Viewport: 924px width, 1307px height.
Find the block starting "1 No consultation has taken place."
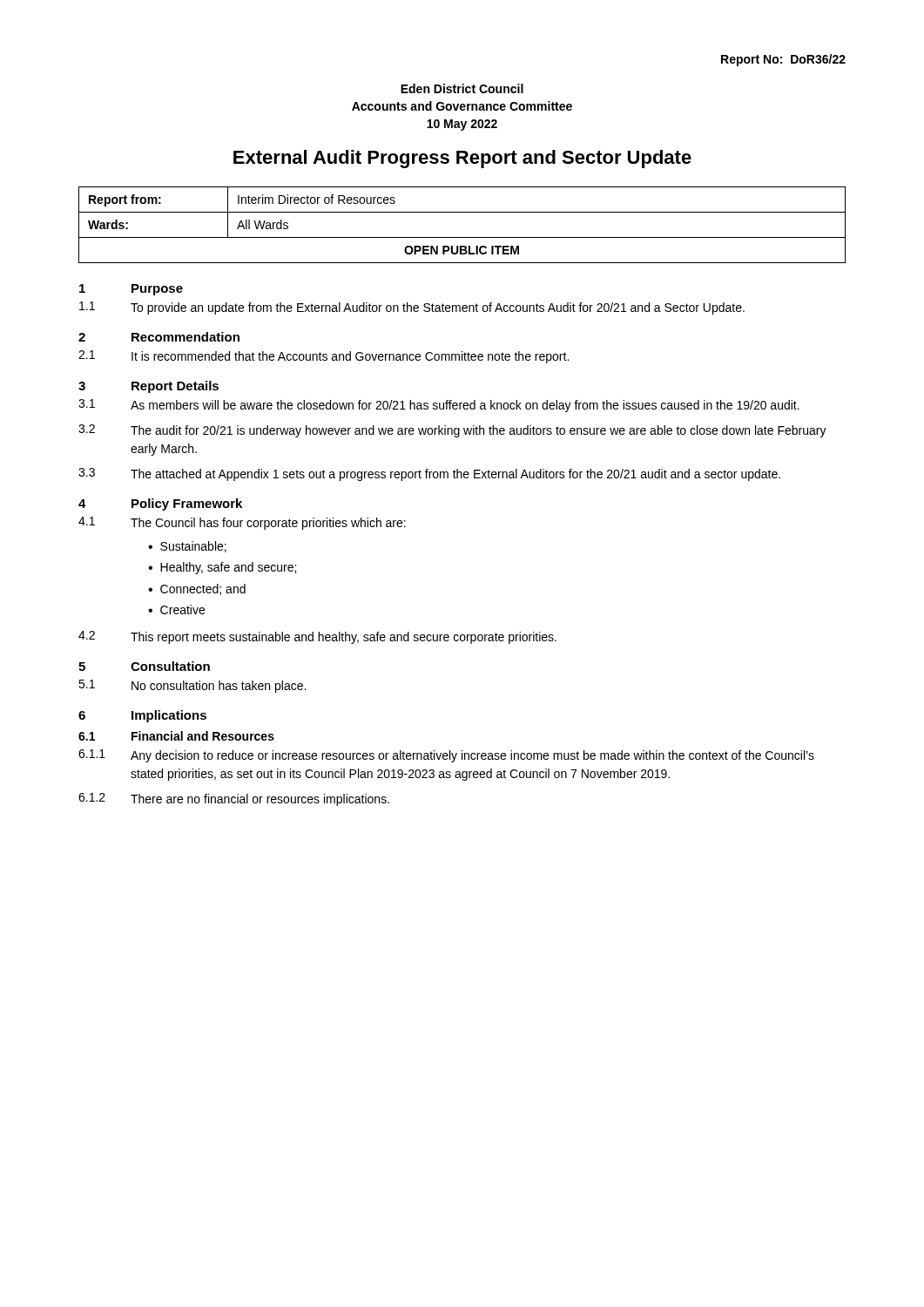tap(192, 686)
